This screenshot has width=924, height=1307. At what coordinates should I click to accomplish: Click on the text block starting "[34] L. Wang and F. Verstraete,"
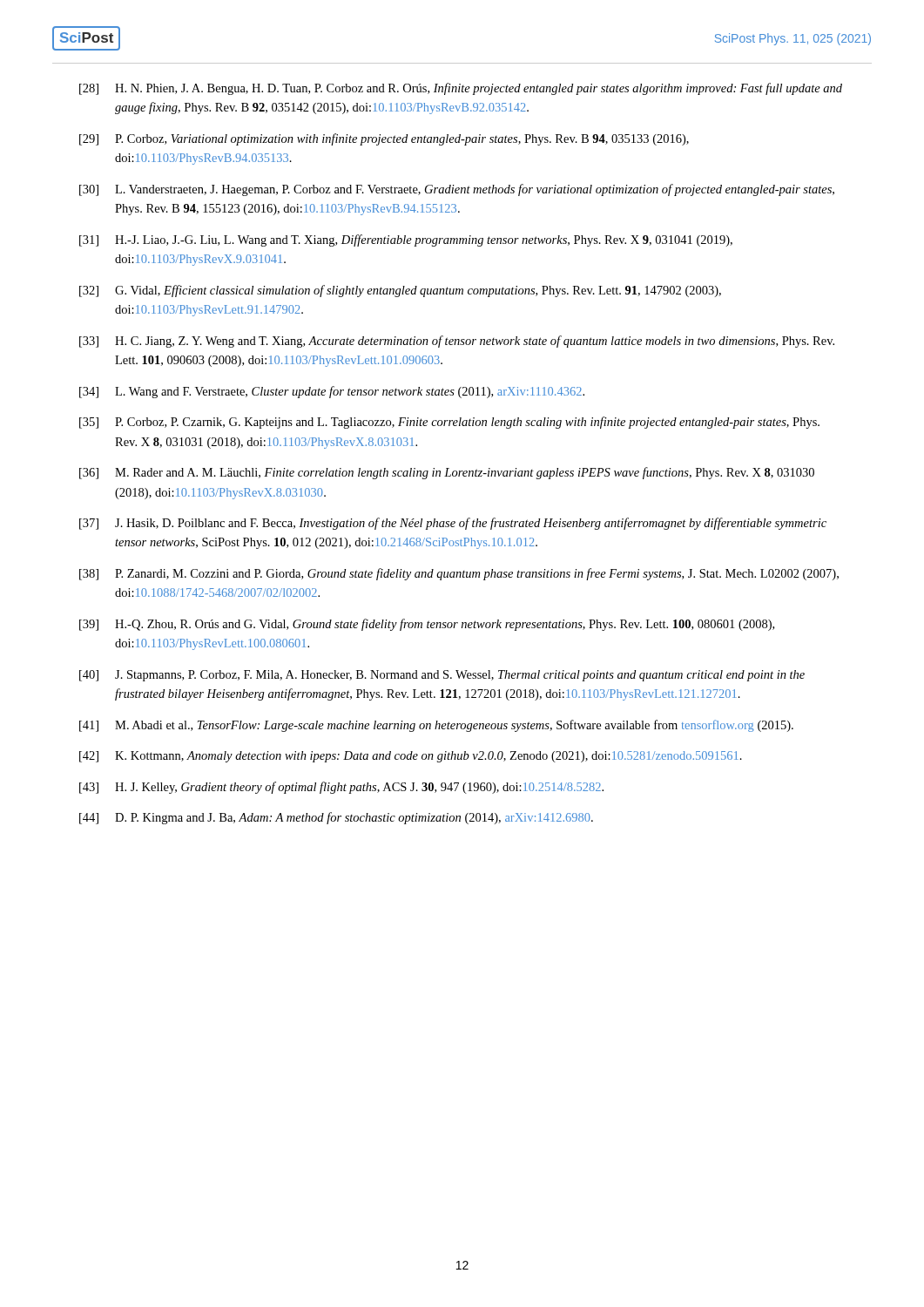462,391
